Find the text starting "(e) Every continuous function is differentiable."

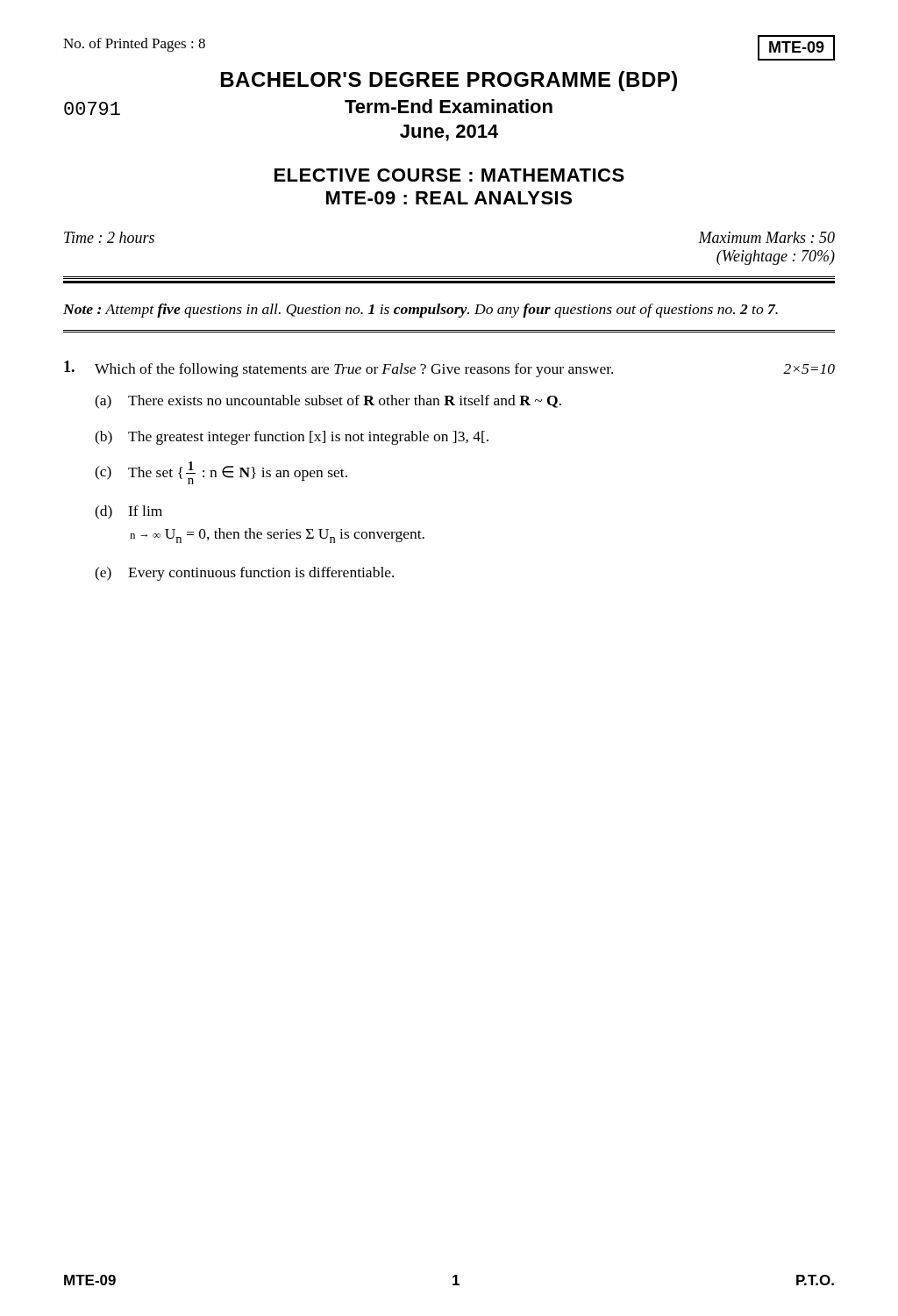point(244,574)
